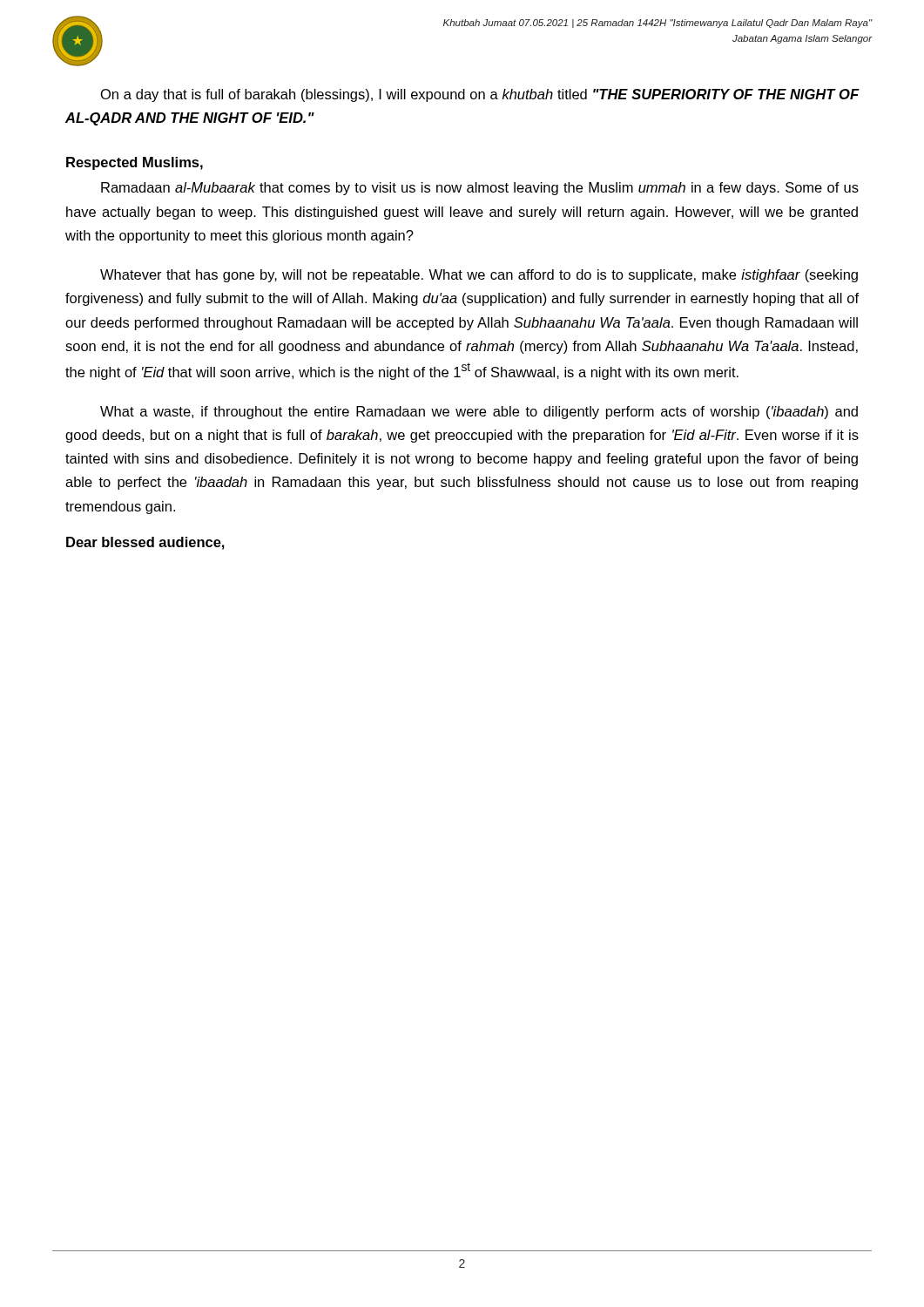Click on the section header with the text "Dear blessed audience,"
924x1307 pixels.
click(145, 542)
